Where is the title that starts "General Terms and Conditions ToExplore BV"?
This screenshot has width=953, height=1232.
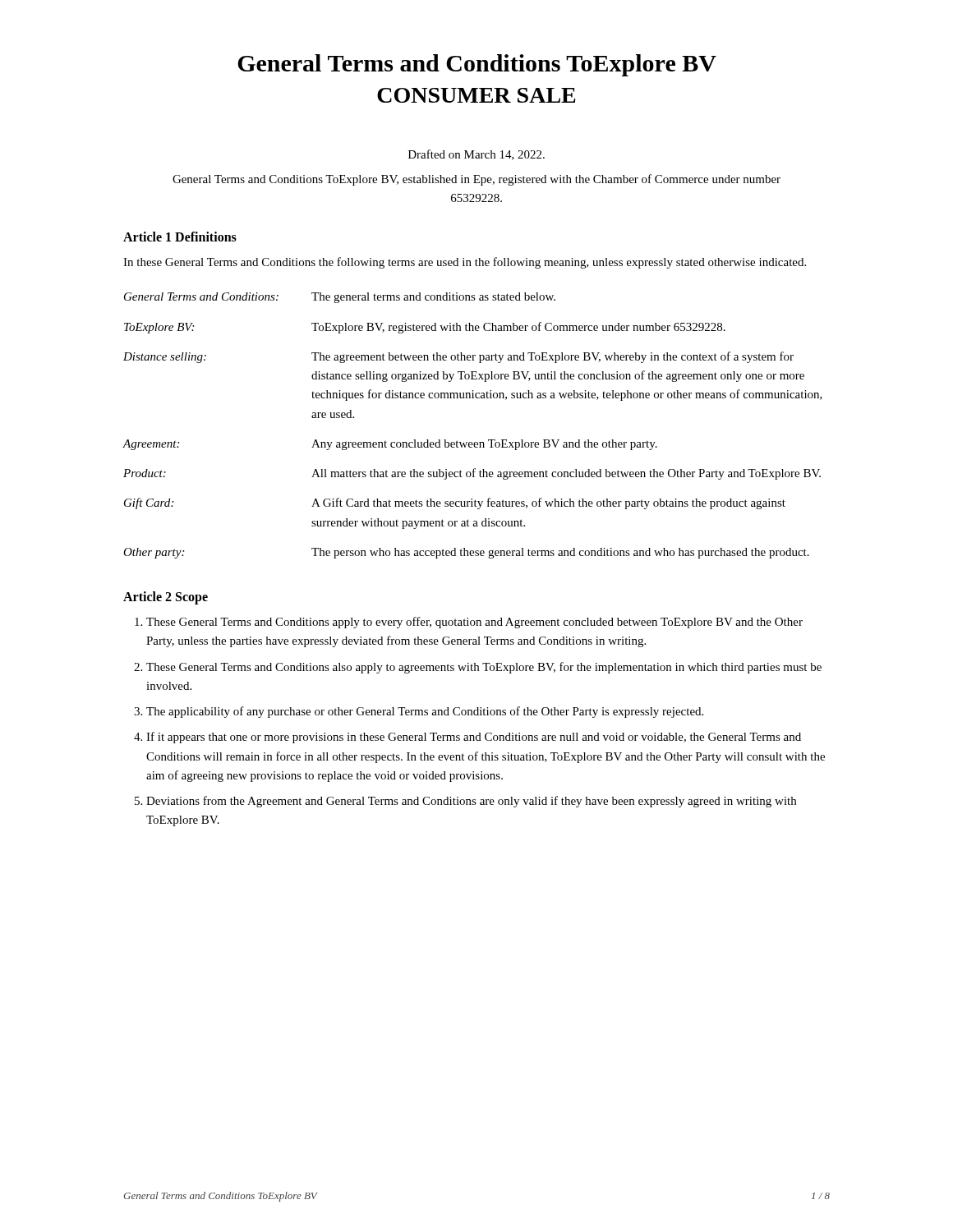tap(476, 79)
